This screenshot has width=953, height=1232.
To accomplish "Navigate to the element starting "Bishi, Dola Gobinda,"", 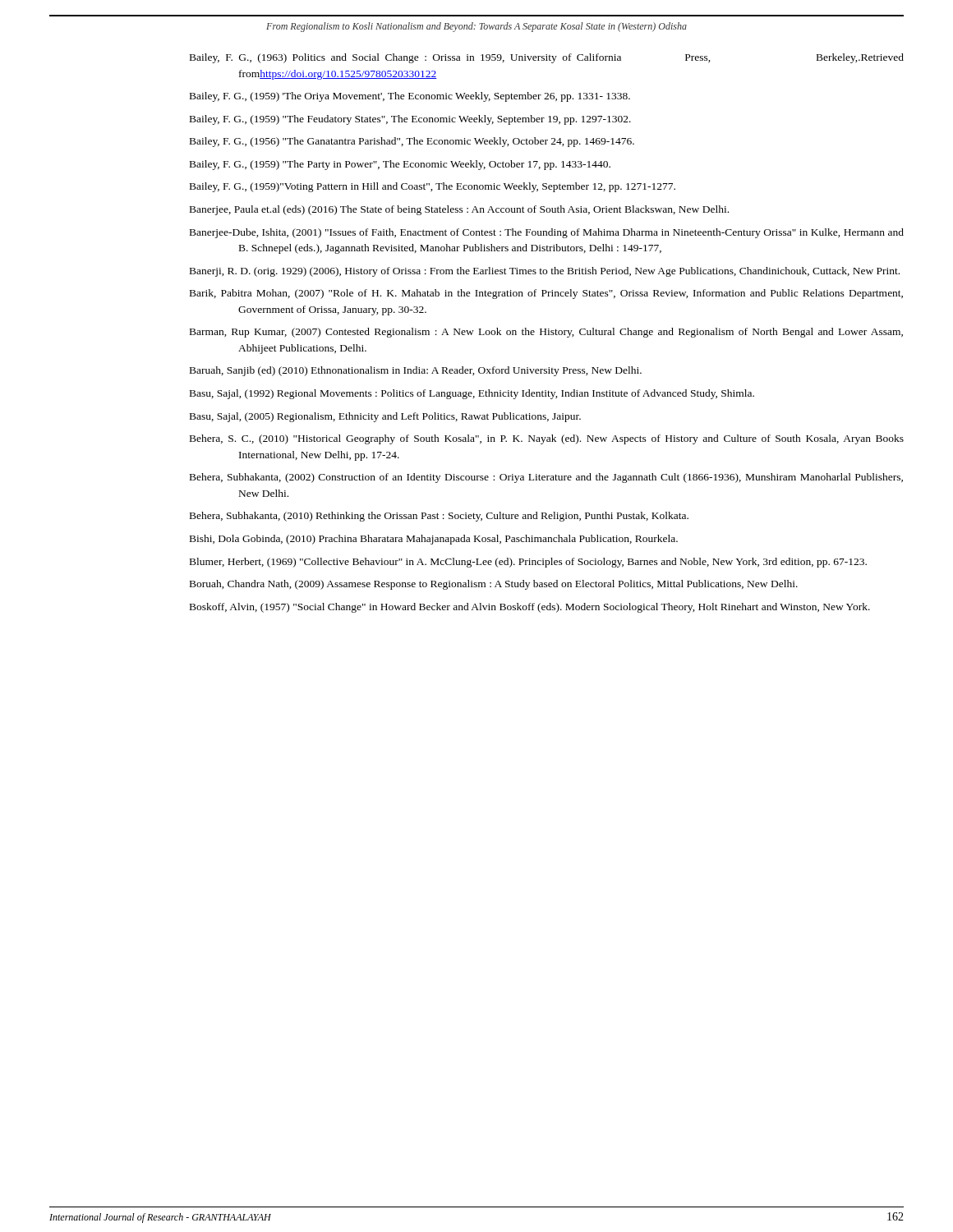I will pos(434,538).
